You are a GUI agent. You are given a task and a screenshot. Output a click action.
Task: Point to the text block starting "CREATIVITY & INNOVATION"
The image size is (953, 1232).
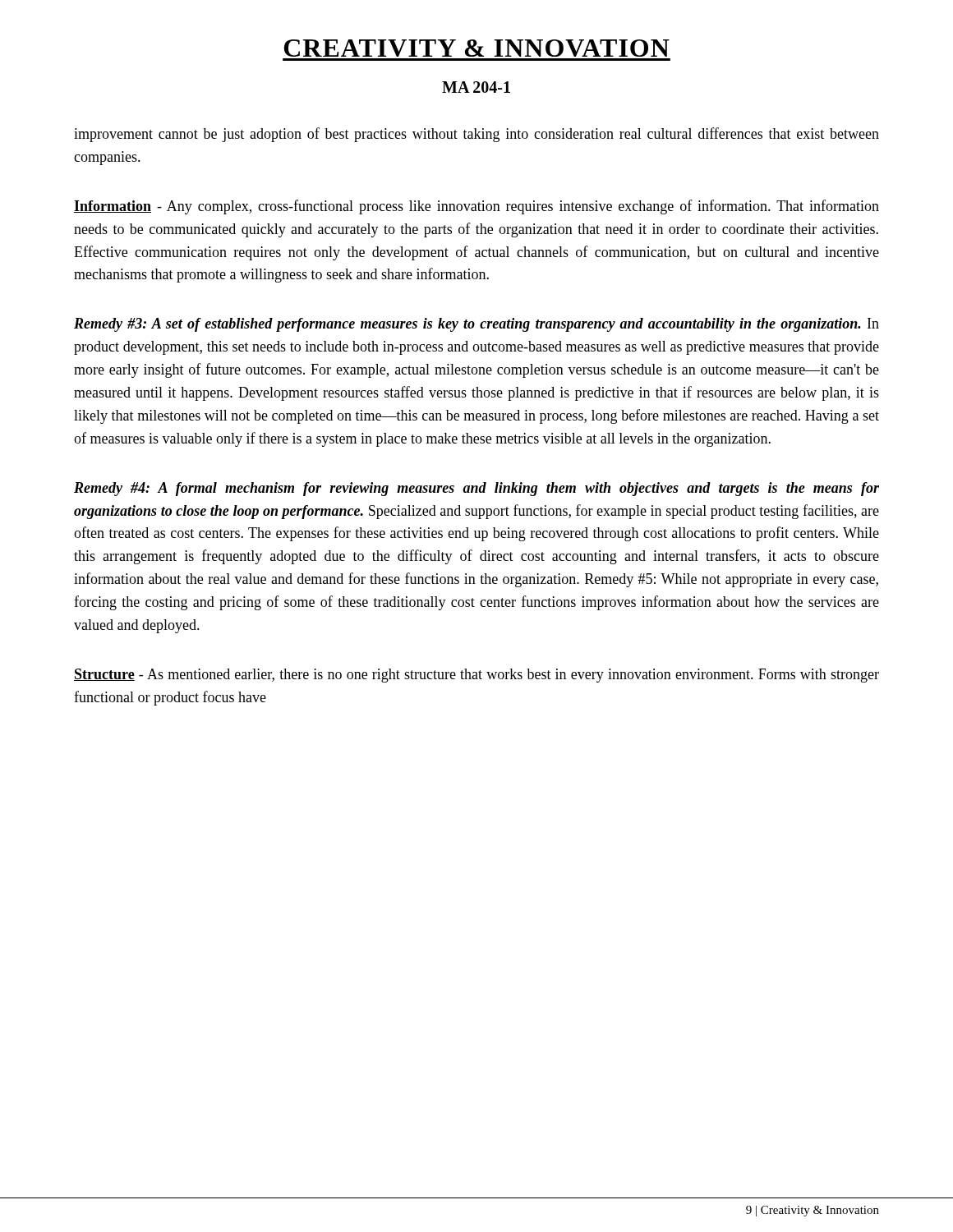[x=476, y=48]
